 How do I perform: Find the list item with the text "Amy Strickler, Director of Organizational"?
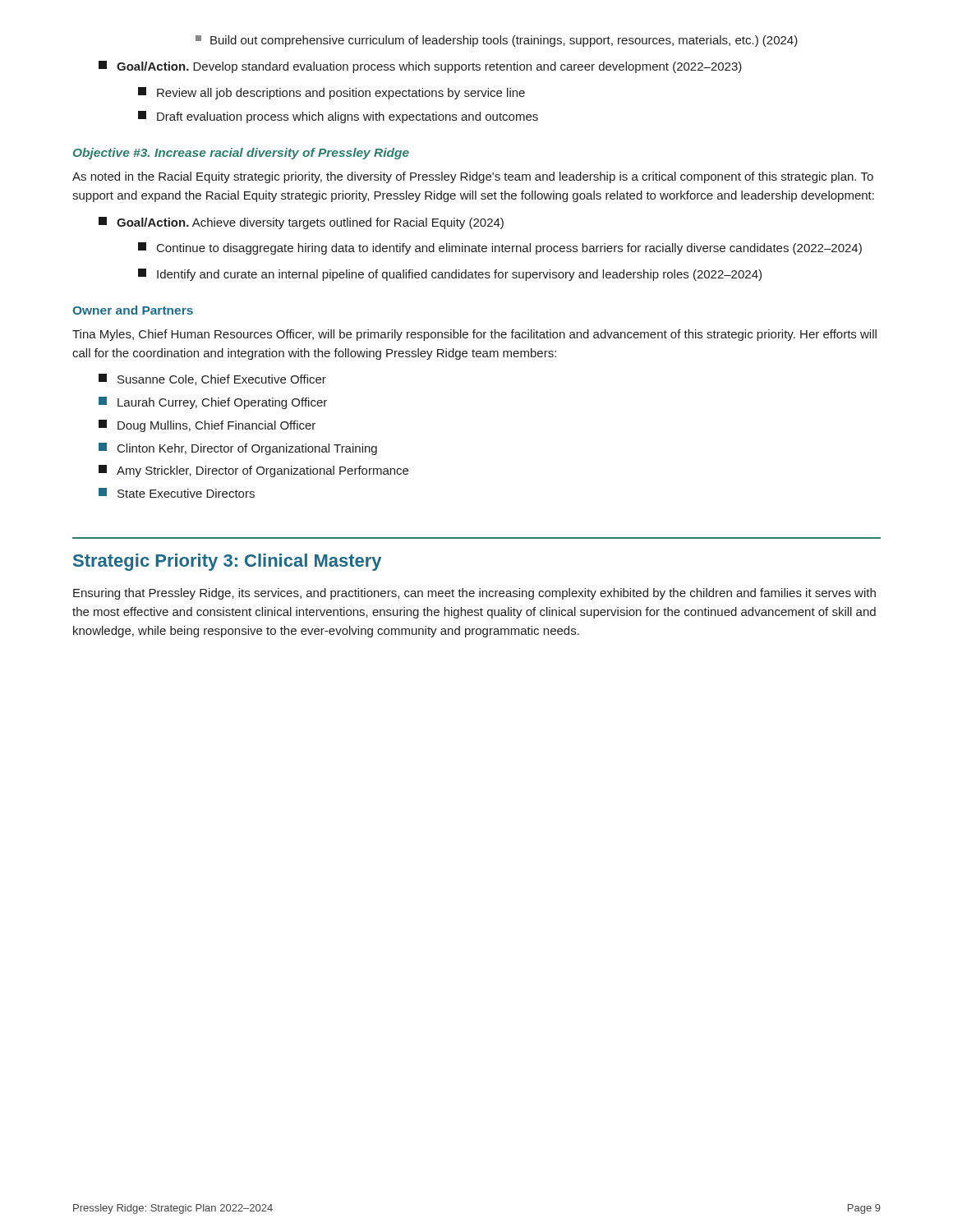pyautogui.click(x=254, y=471)
